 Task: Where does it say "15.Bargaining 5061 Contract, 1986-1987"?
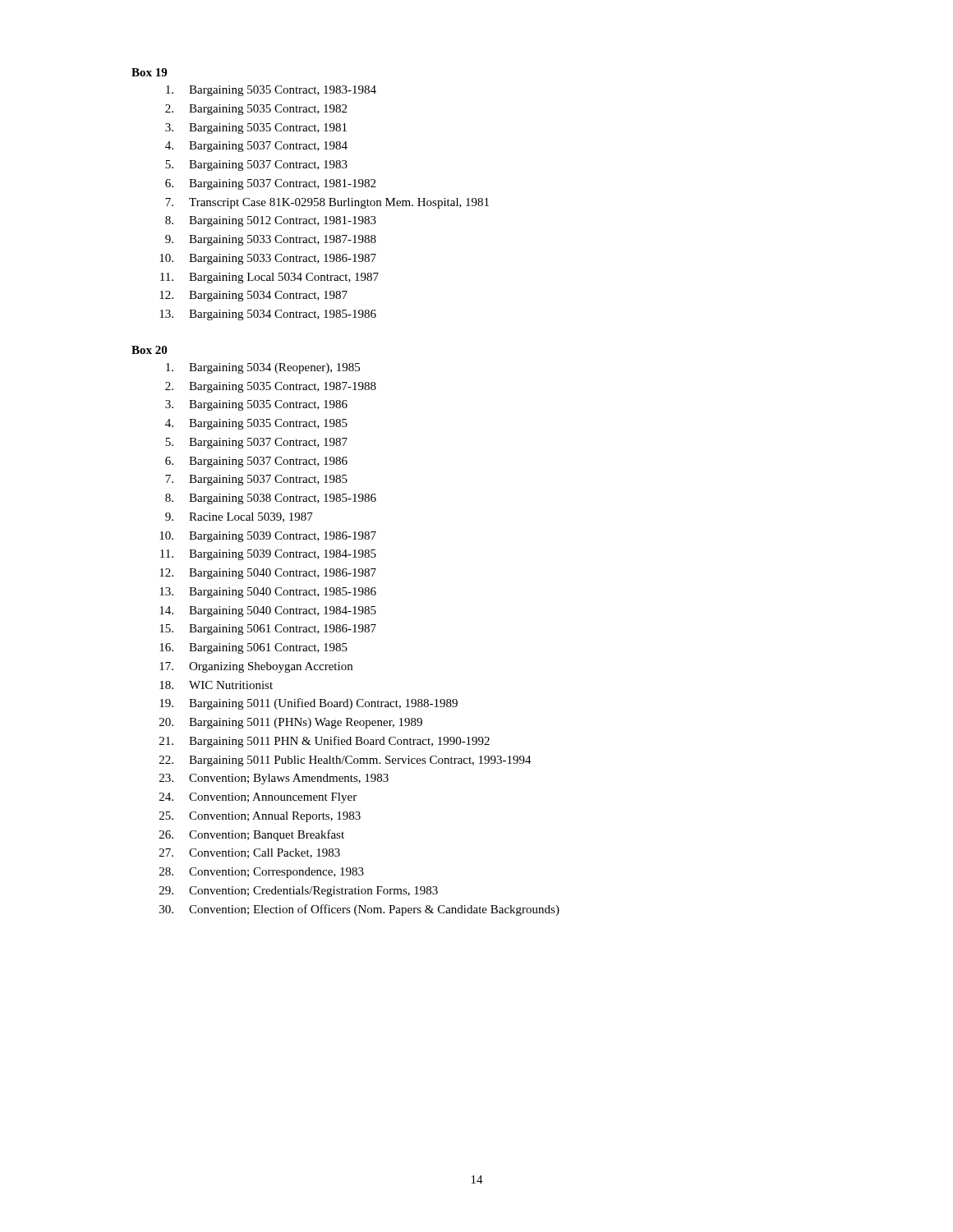[x=268, y=630]
